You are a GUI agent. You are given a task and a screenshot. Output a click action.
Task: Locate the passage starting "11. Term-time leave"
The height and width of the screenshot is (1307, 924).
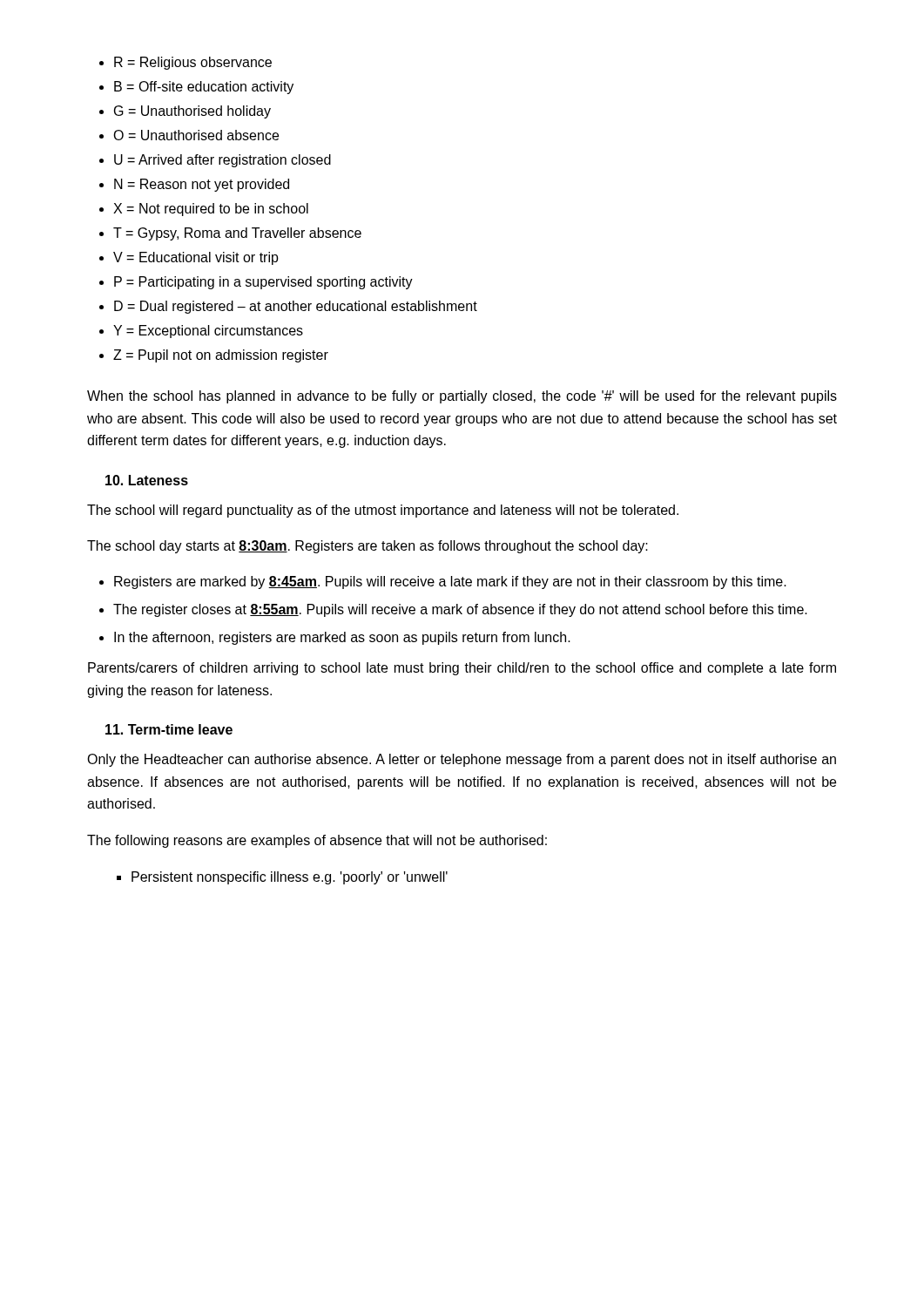click(169, 730)
